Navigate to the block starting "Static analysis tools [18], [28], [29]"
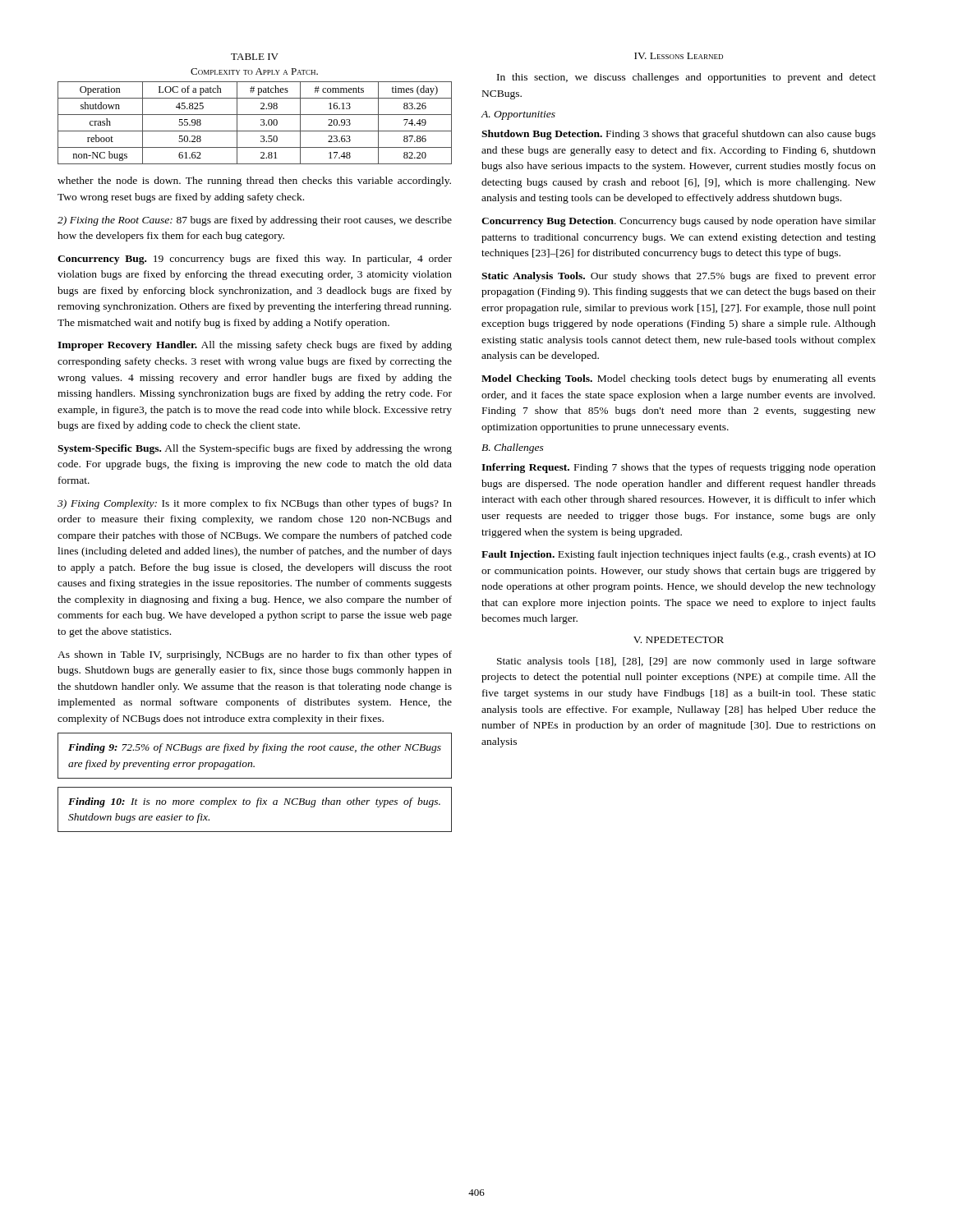The width and height of the screenshot is (953, 1232). pyautogui.click(x=679, y=701)
